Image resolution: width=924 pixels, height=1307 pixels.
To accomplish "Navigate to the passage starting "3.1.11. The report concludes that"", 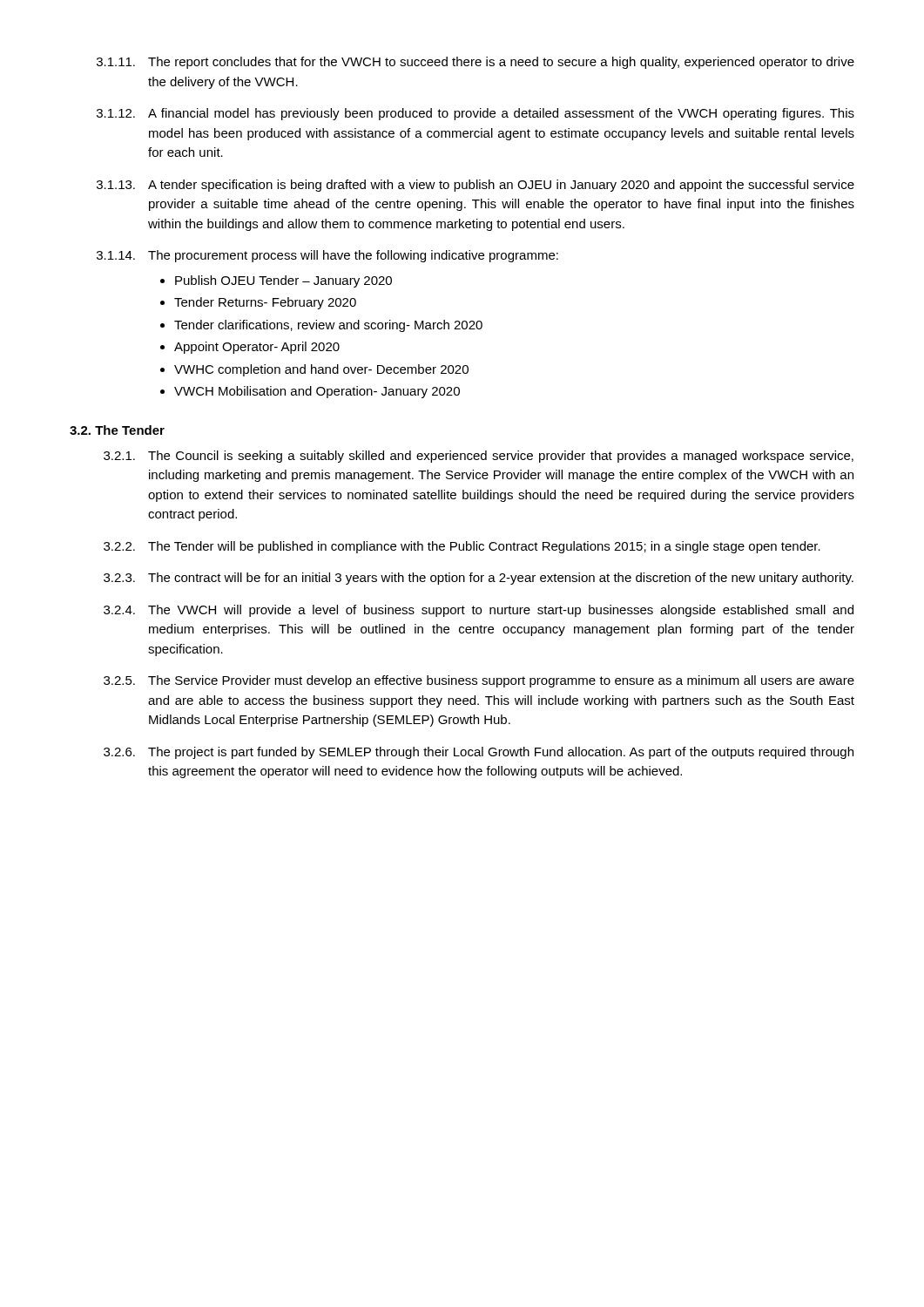I will point(462,72).
